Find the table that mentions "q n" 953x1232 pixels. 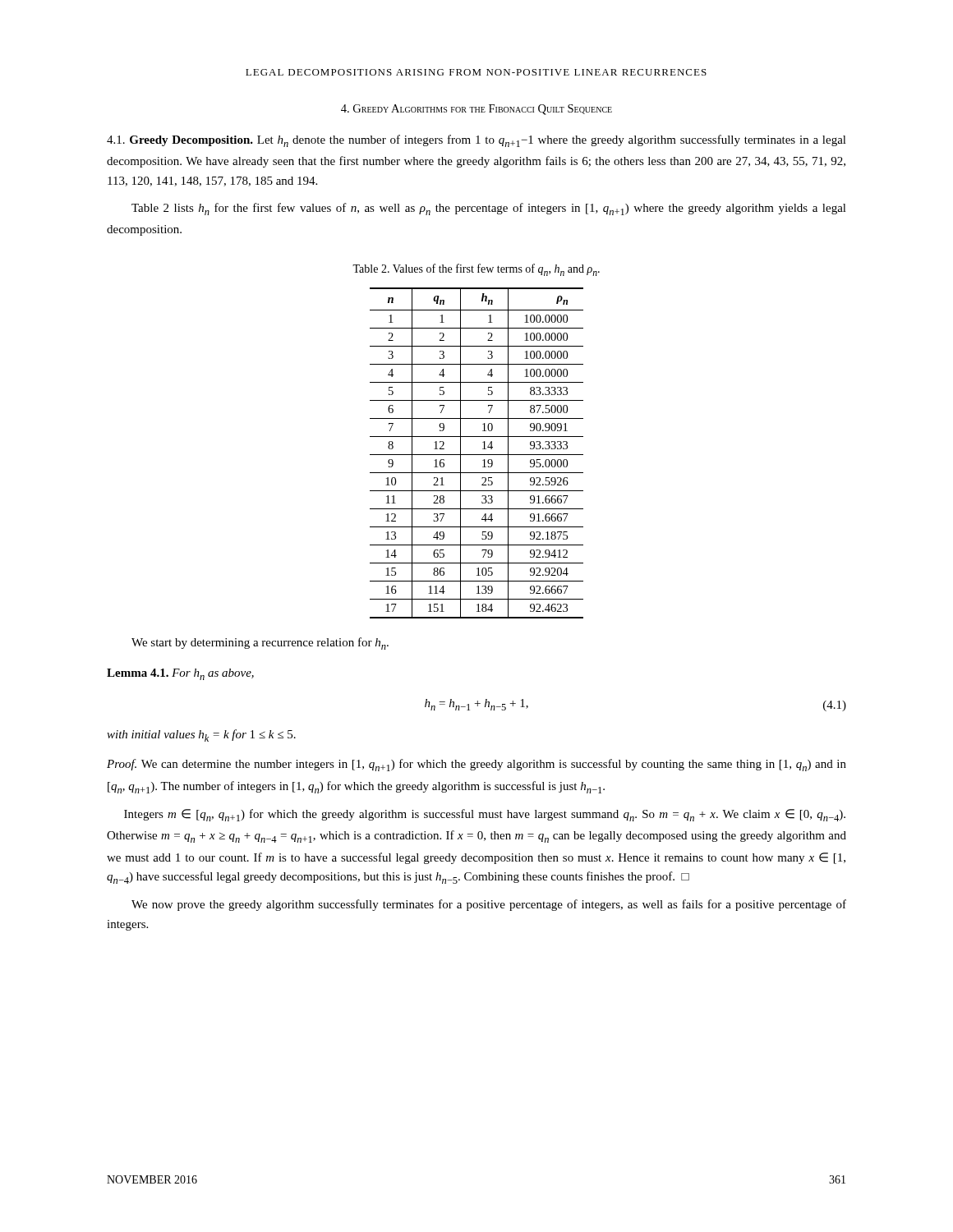click(476, 453)
